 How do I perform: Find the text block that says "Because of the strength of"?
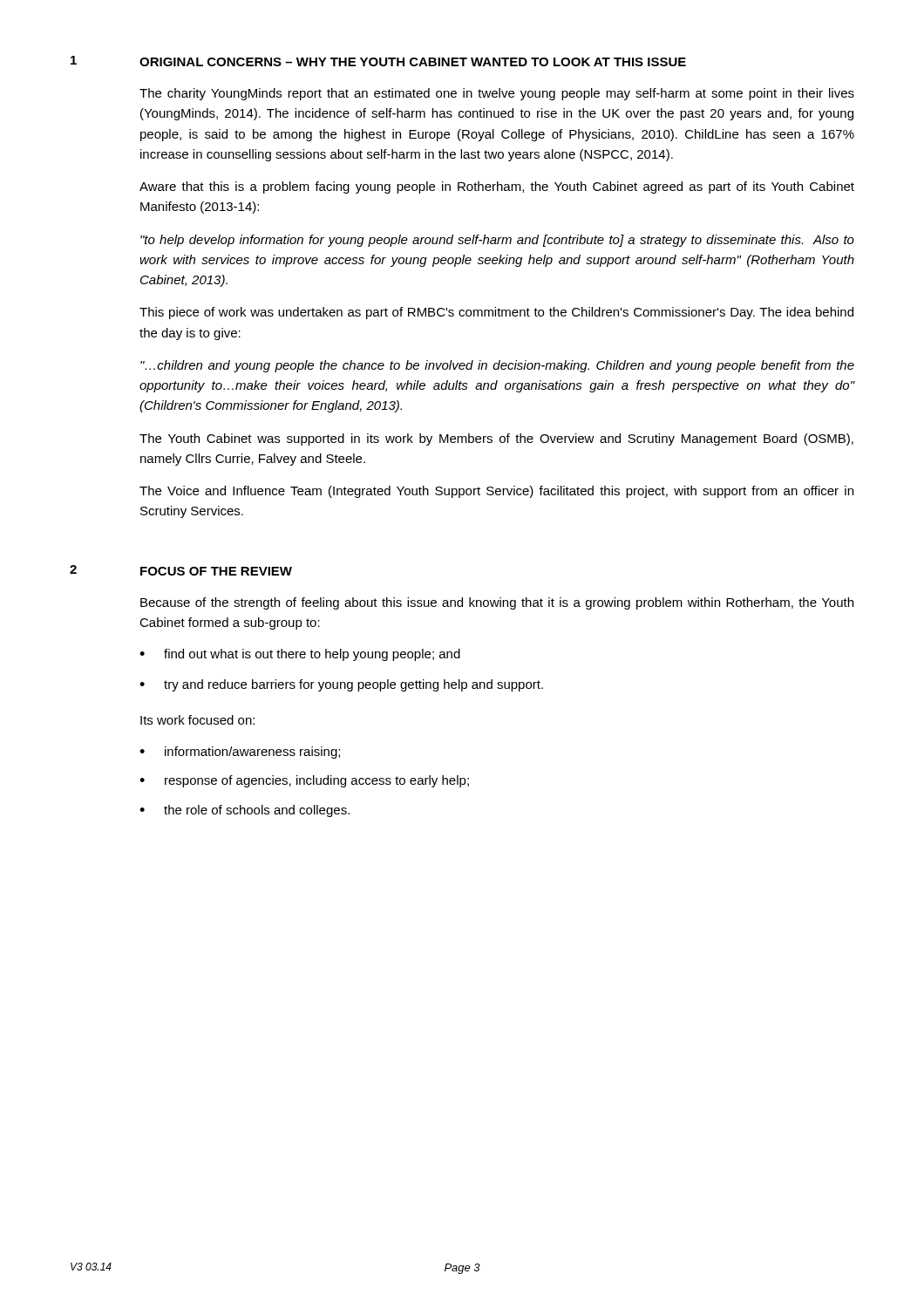coord(497,612)
